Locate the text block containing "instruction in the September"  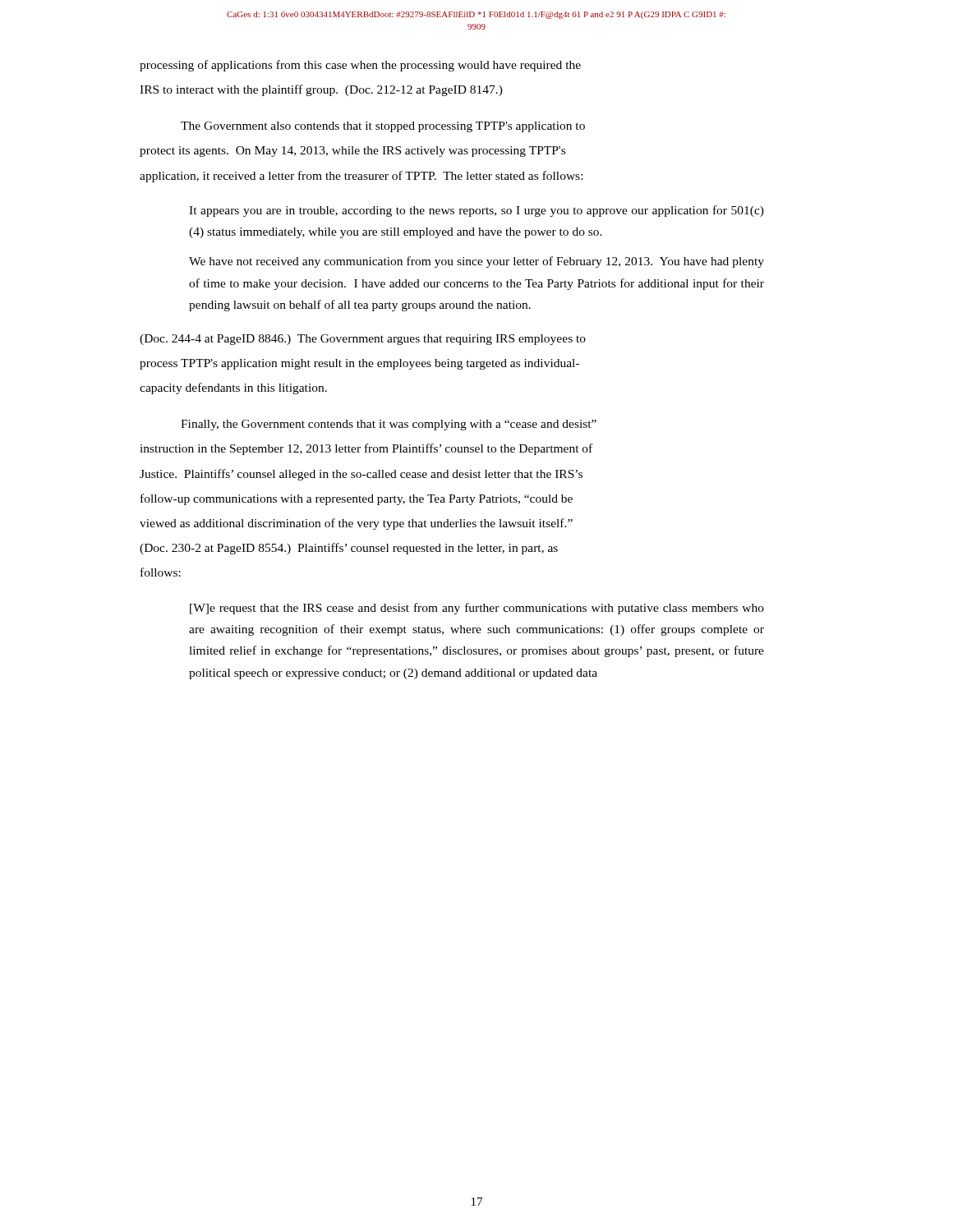pos(366,448)
